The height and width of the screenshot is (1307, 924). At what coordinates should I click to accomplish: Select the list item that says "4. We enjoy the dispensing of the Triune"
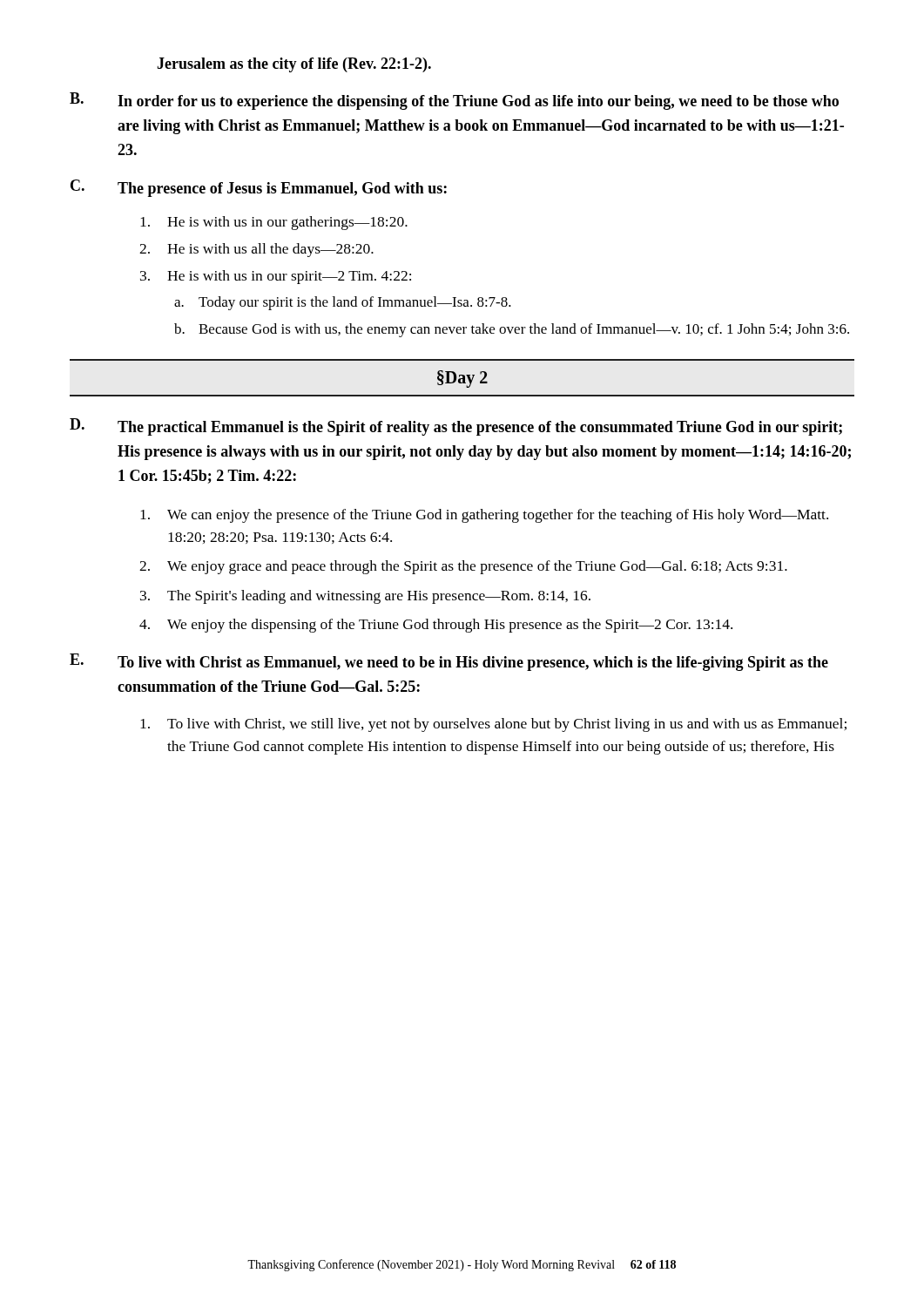click(436, 624)
